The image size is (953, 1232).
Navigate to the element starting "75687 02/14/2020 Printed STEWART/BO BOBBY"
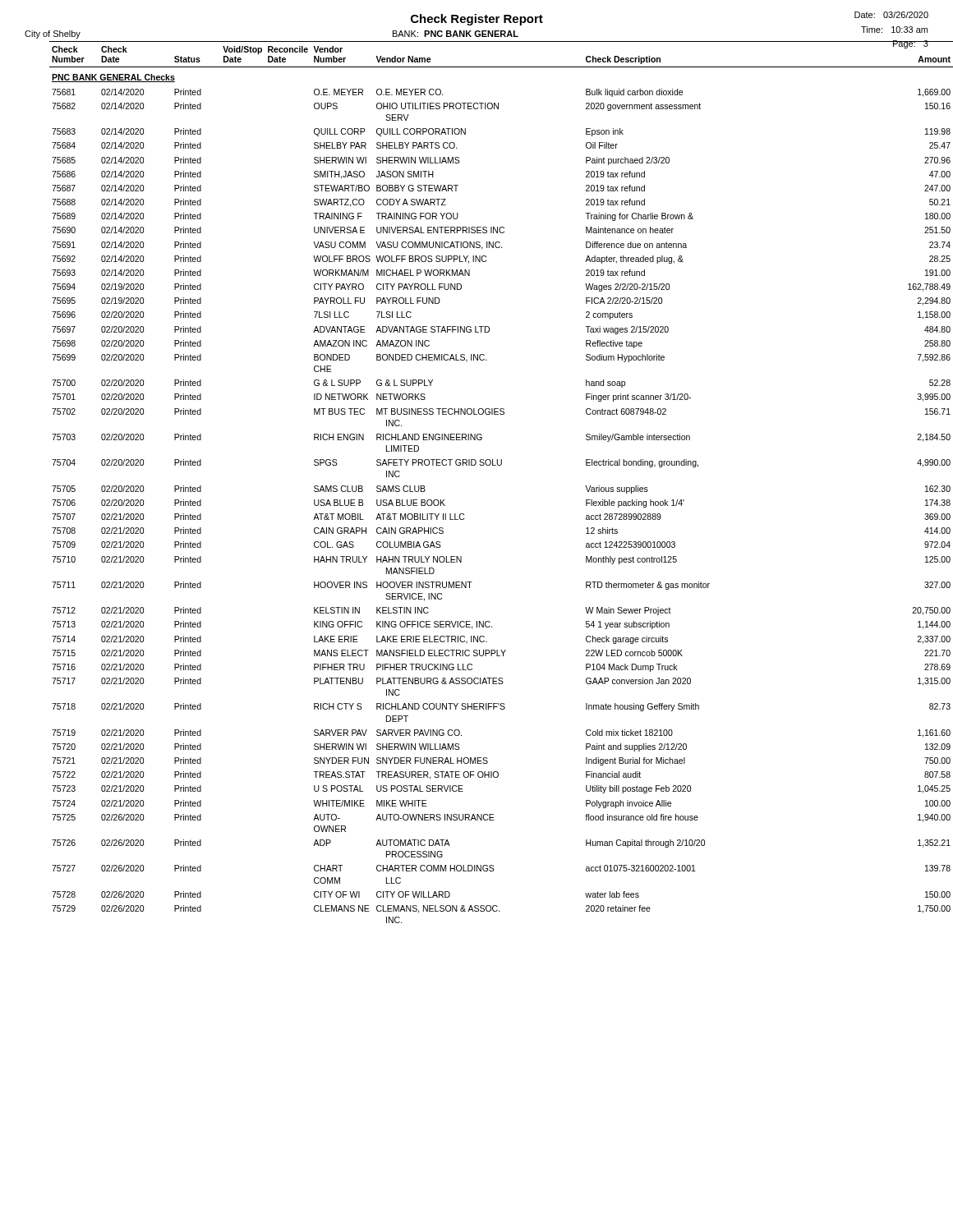[x=64, y=188]
